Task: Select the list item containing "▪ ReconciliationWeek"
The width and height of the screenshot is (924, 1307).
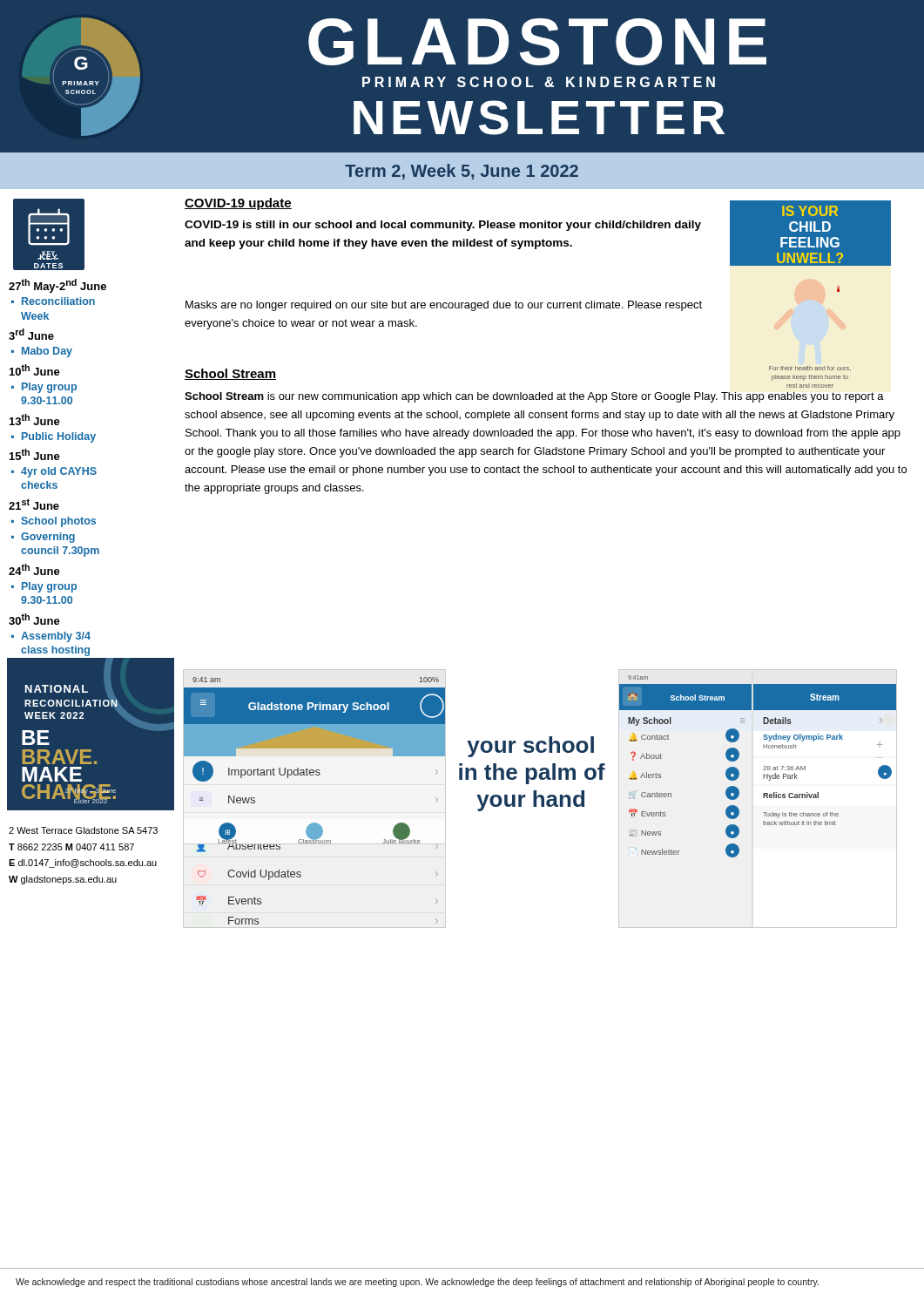Action: [x=53, y=308]
